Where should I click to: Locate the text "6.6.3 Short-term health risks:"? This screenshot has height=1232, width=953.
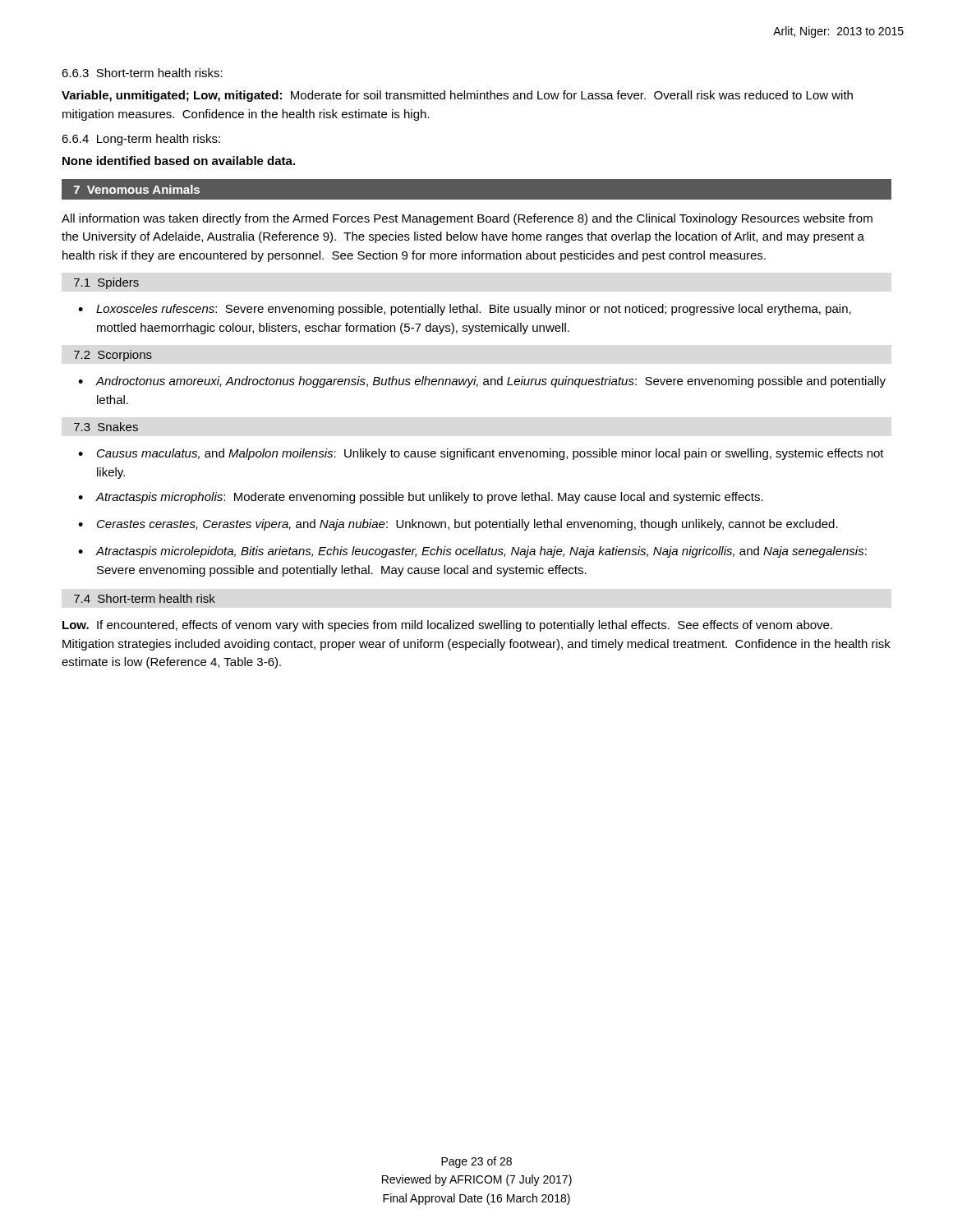click(x=142, y=73)
